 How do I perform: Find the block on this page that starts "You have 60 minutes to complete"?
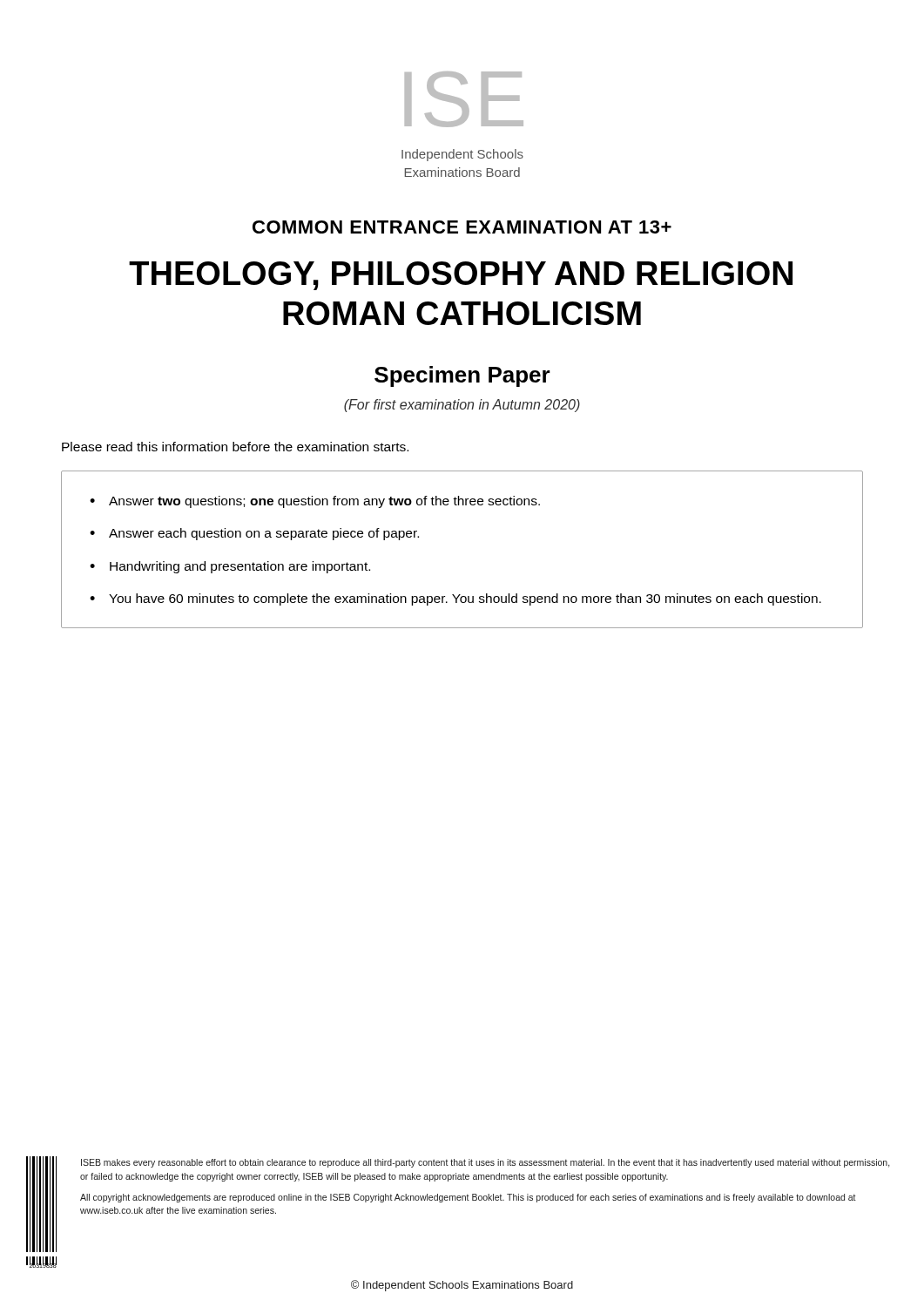point(465,598)
